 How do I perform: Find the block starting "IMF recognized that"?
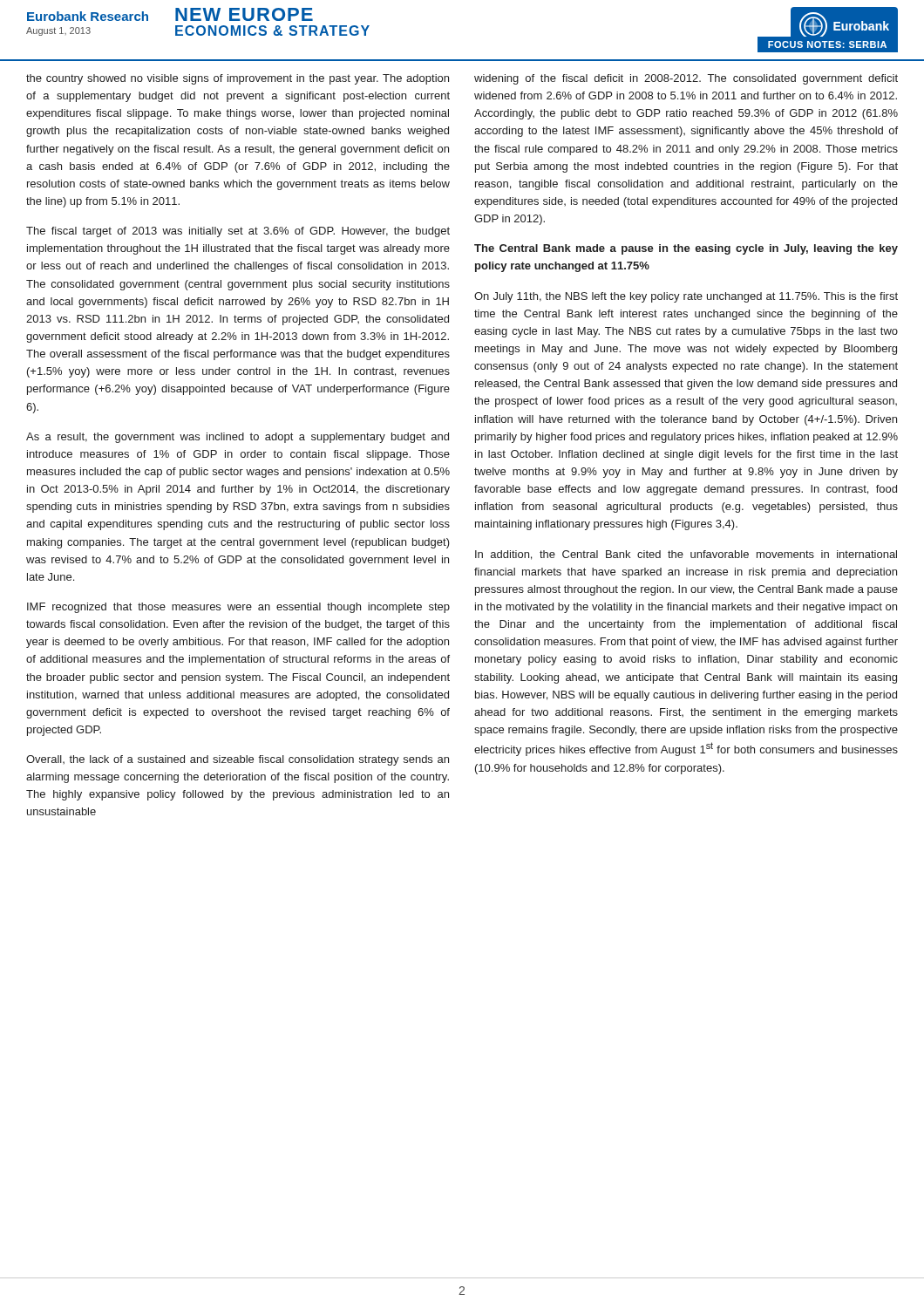pyautogui.click(x=238, y=668)
